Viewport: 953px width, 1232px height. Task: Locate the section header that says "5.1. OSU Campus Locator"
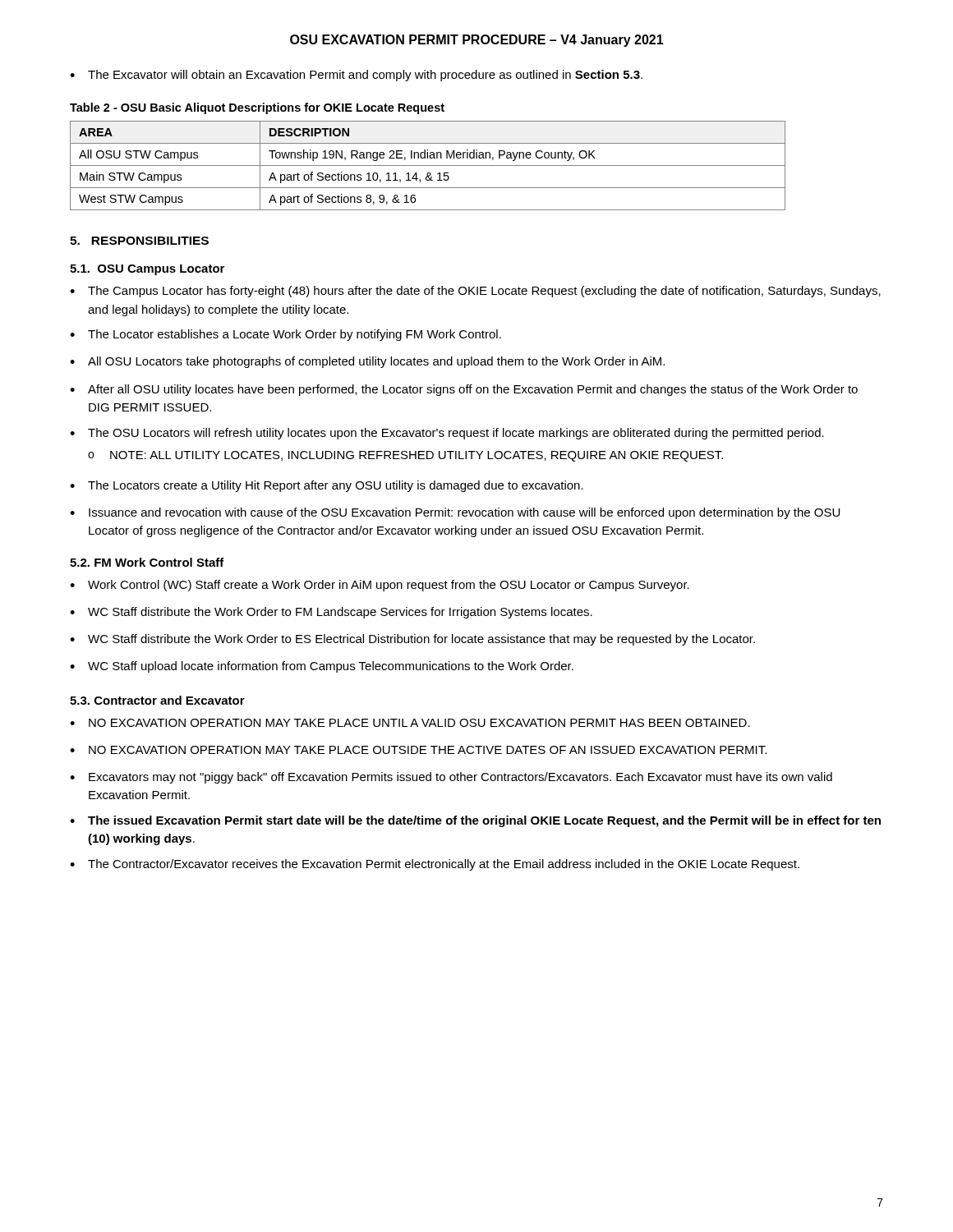click(147, 268)
